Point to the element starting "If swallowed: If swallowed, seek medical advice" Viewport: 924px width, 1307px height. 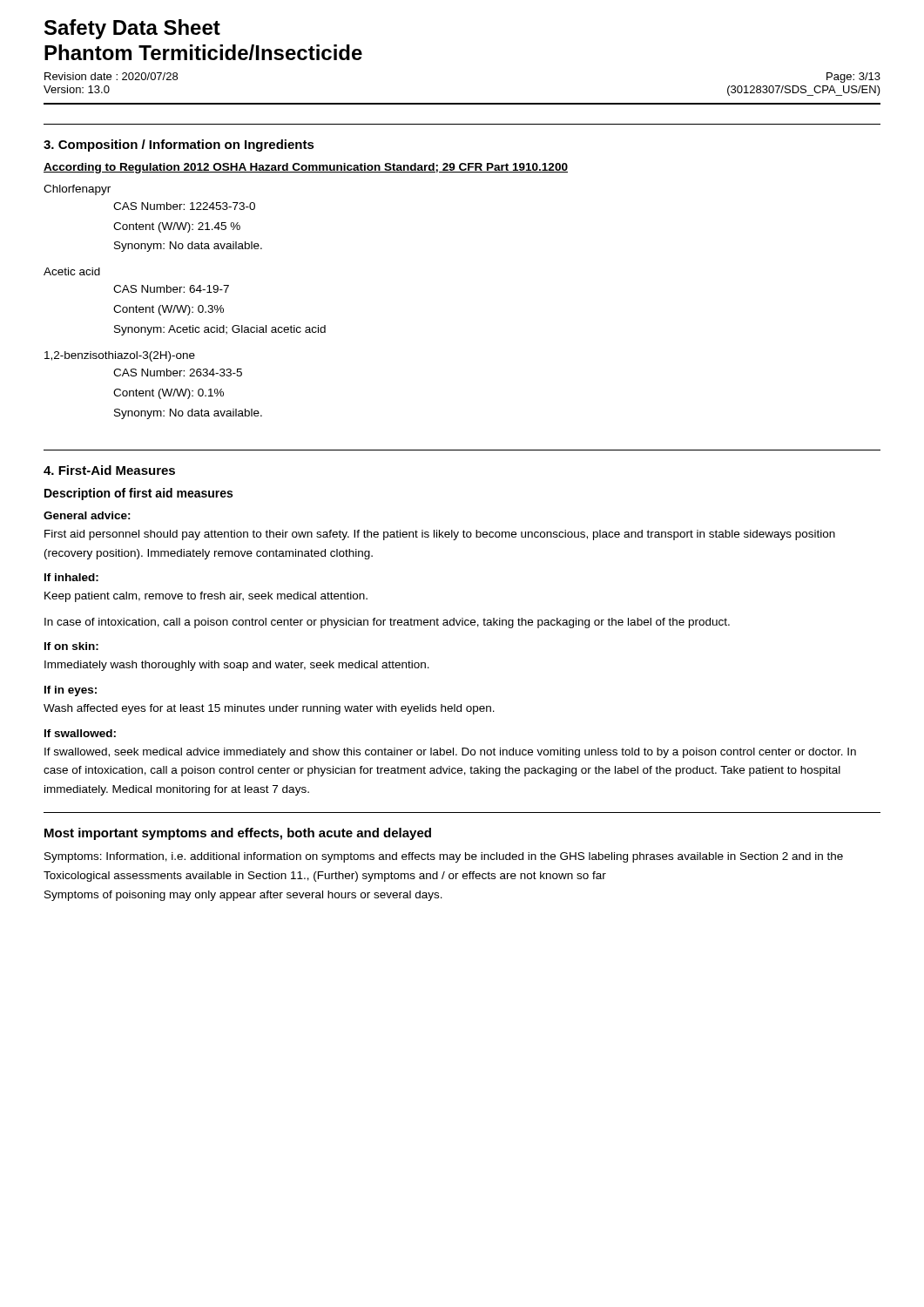pos(462,762)
